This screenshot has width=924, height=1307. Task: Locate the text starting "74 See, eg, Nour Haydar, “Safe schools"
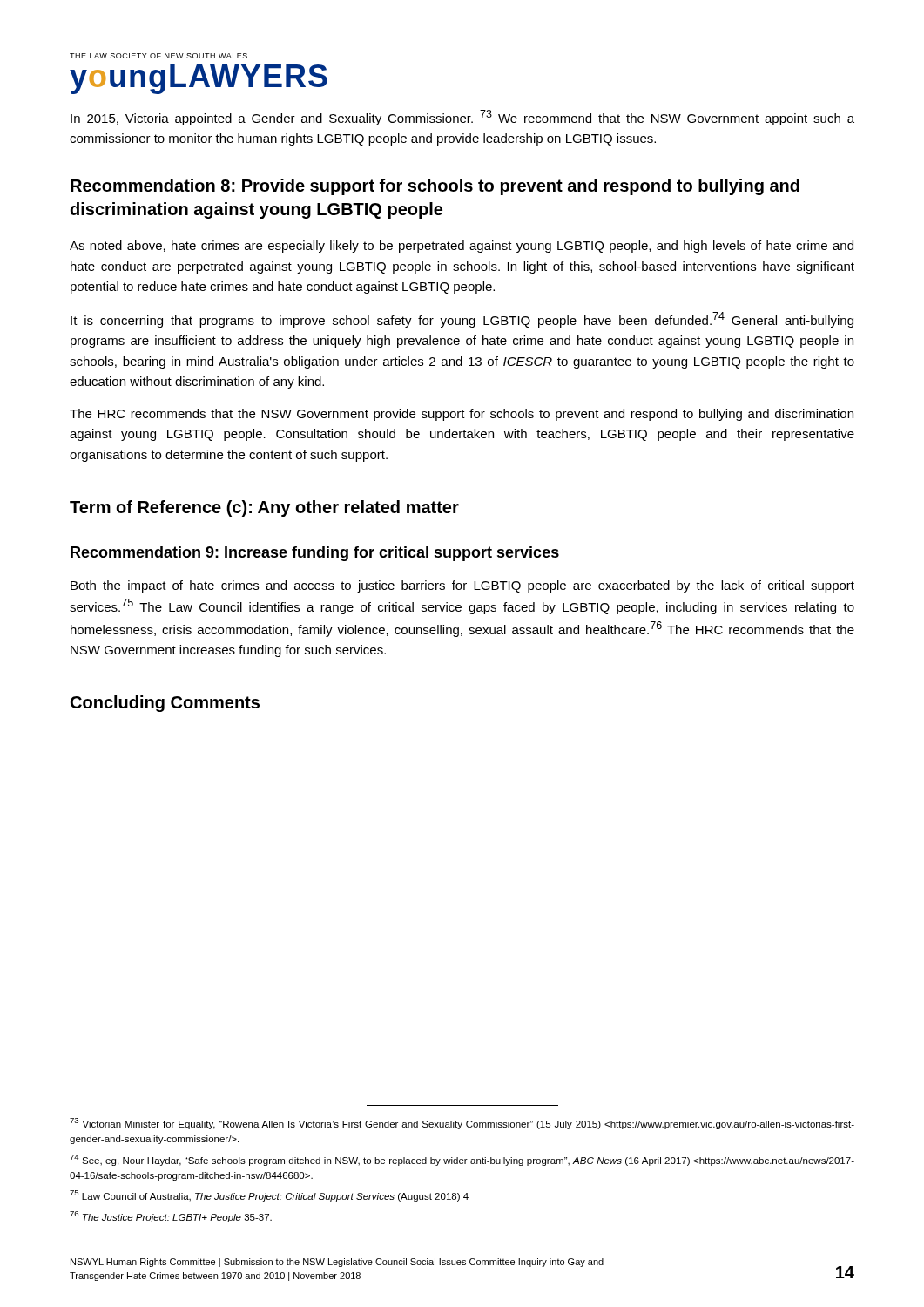point(462,1166)
